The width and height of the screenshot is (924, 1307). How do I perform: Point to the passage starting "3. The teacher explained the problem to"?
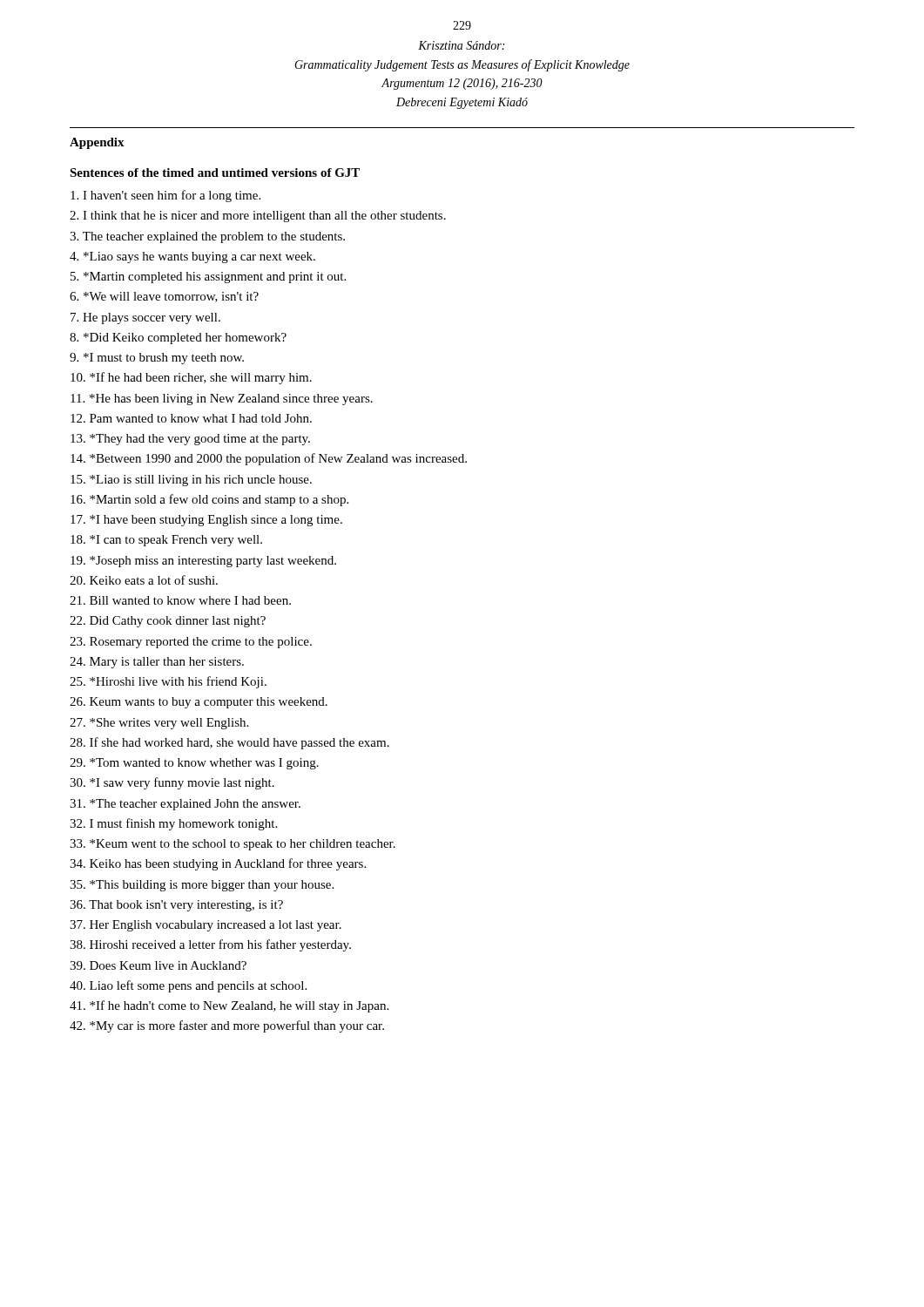(x=208, y=236)
